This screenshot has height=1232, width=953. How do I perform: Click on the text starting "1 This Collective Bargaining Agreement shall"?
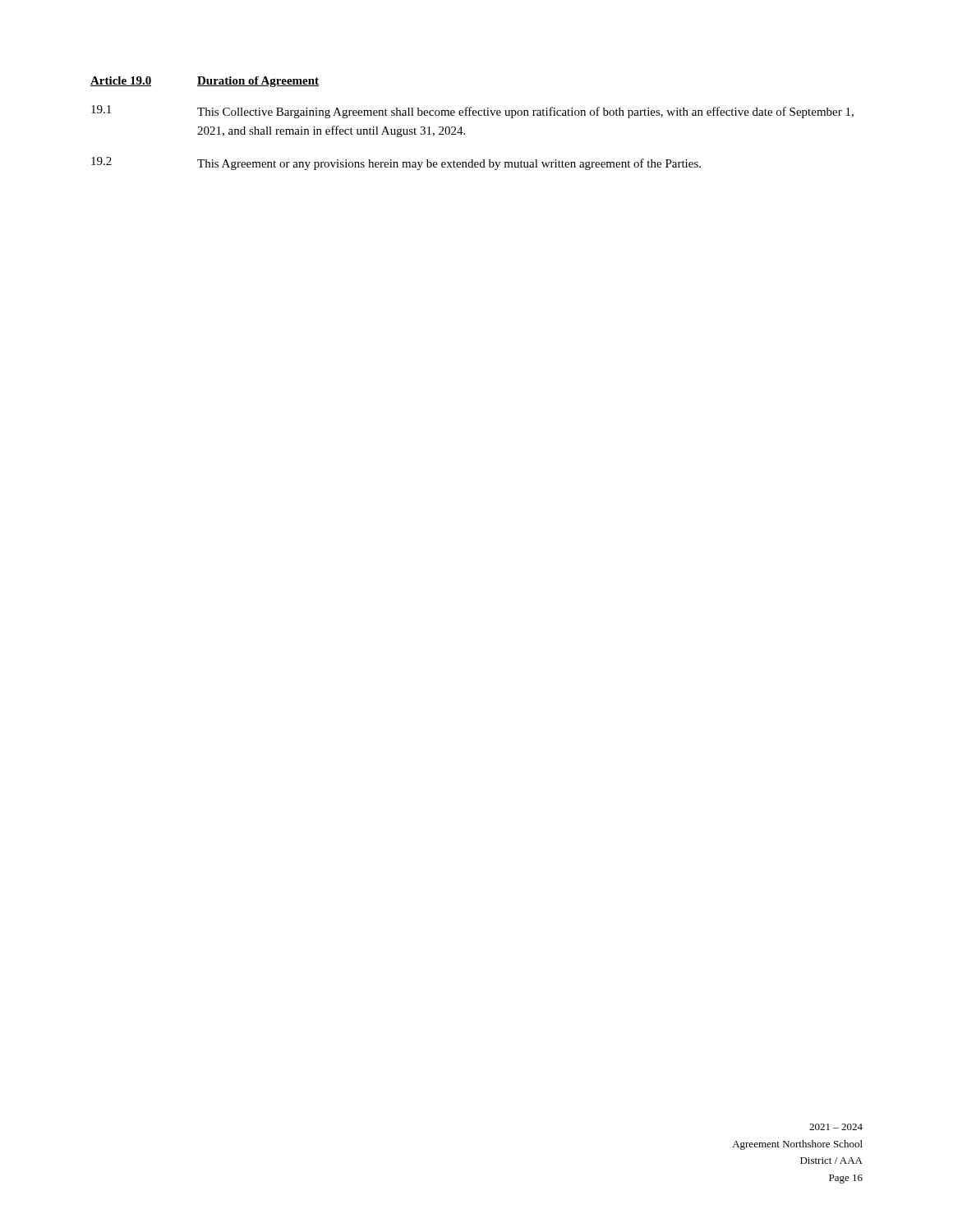476,121
